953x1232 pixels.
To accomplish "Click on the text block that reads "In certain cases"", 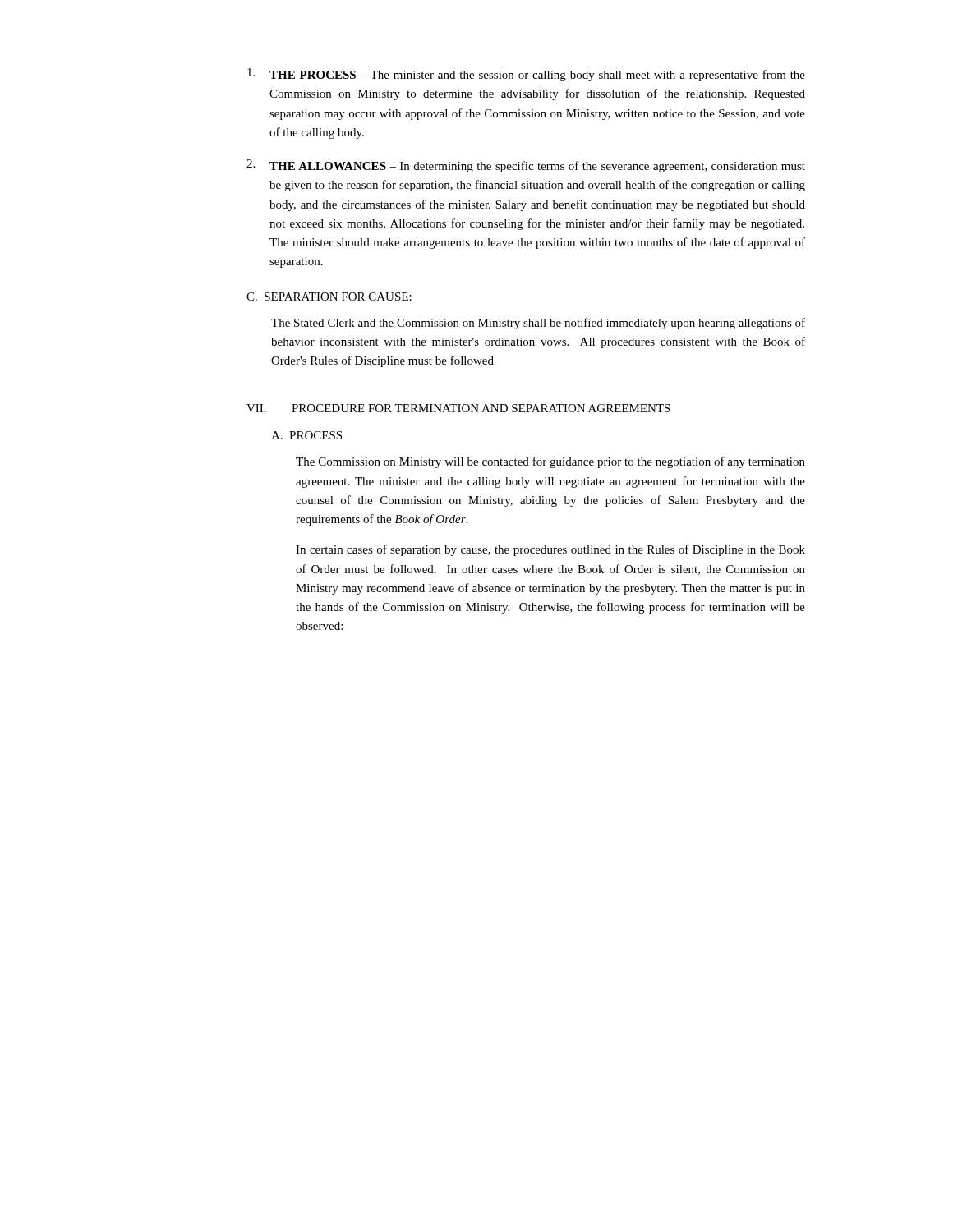I will pos(550,588).
